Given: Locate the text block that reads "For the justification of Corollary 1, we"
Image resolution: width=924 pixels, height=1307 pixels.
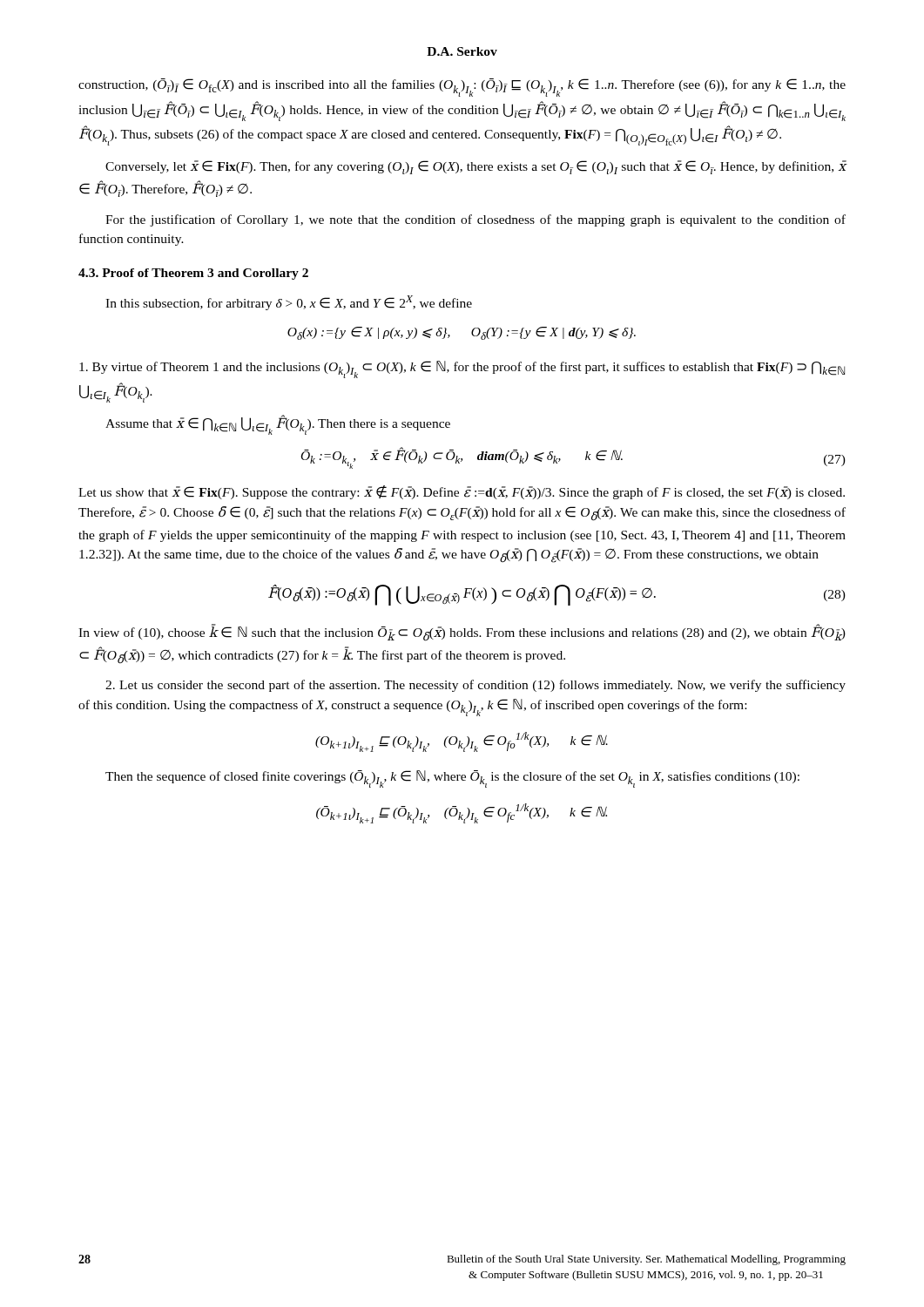Looking at the screenshot, I should [462, 229].
